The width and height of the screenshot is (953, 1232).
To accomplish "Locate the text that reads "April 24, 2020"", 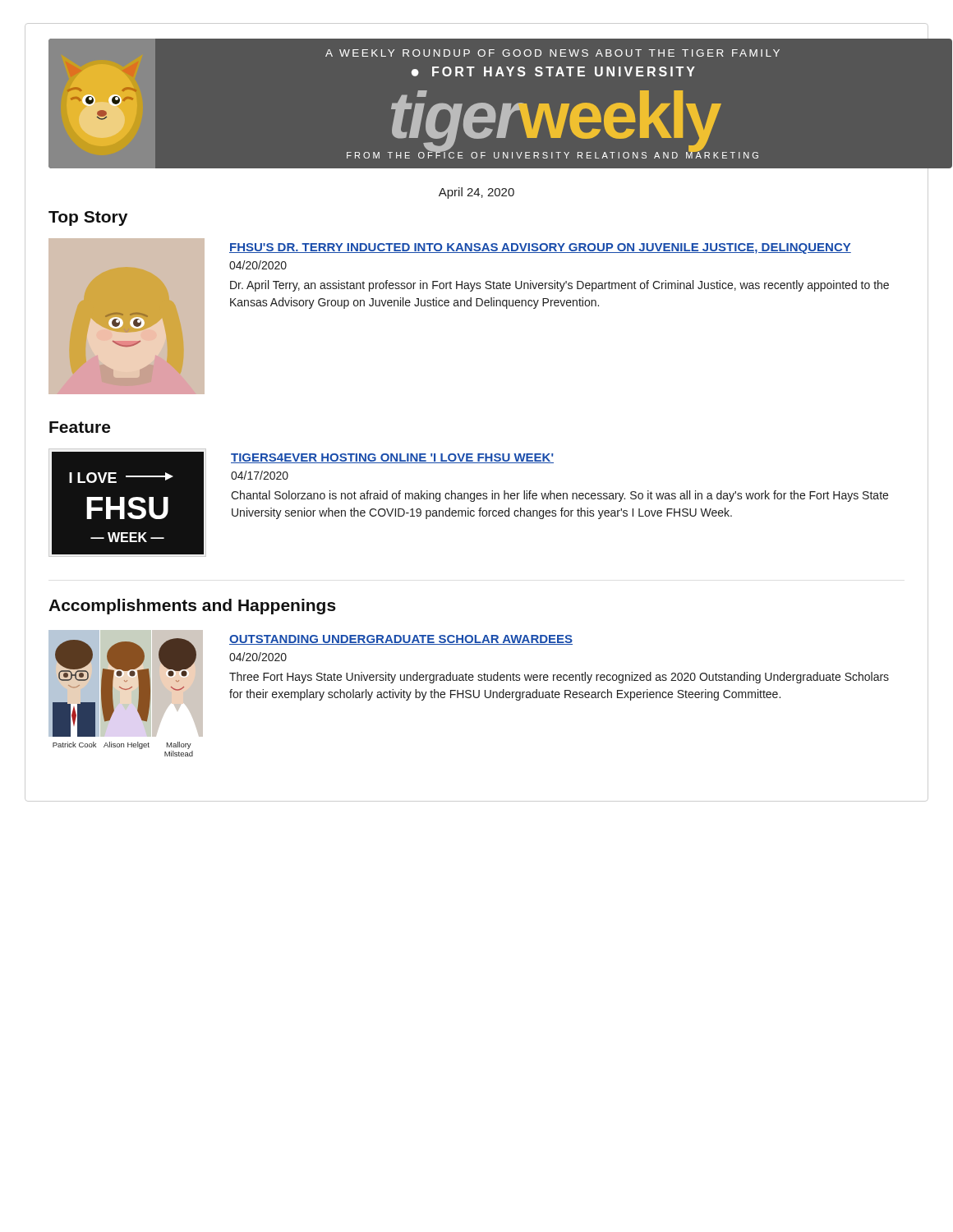I will [476, 192].
